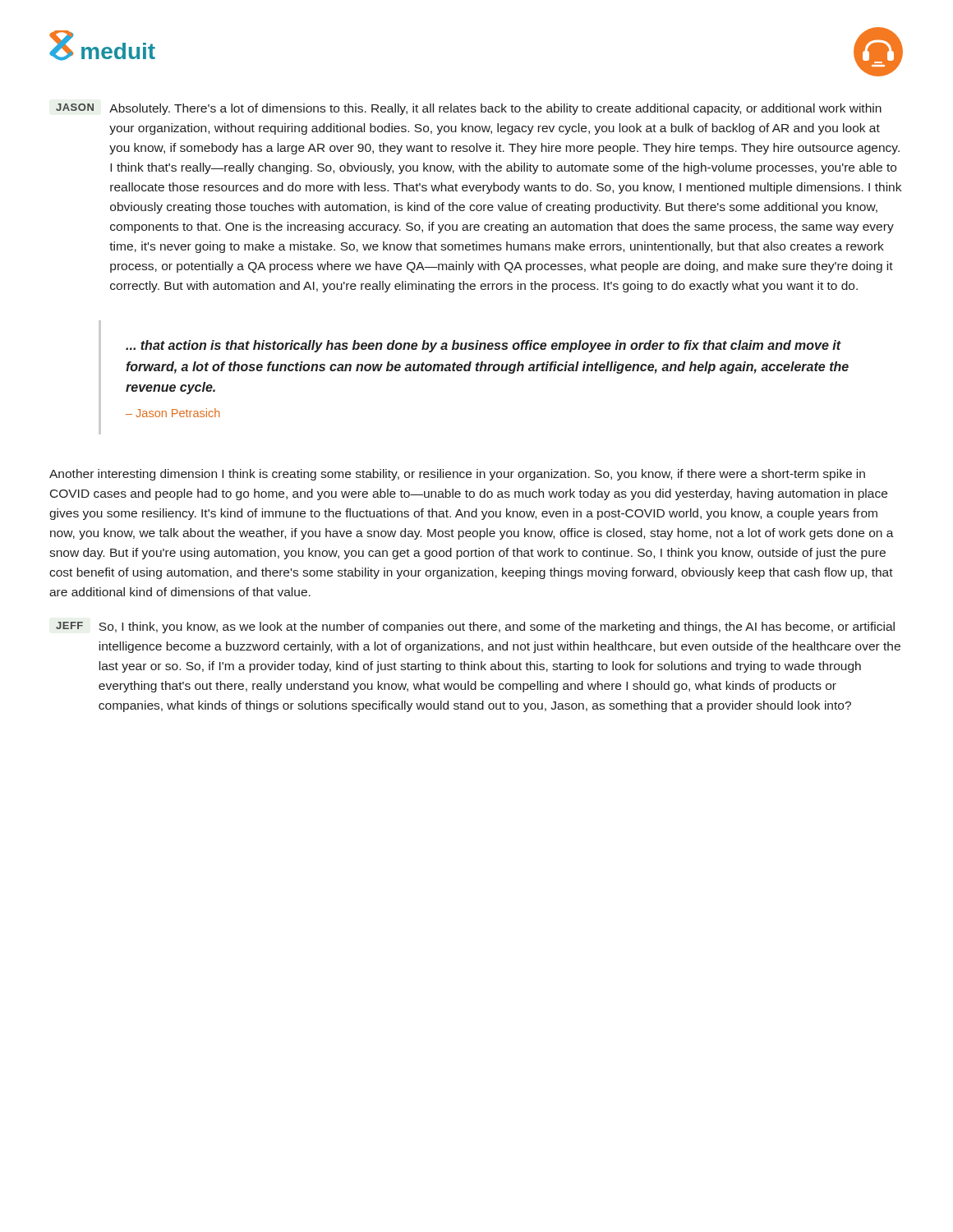Find the text block that reads "Another interesting dimension I"
This screenshot has height=1232, width=953.
(476, 533)
